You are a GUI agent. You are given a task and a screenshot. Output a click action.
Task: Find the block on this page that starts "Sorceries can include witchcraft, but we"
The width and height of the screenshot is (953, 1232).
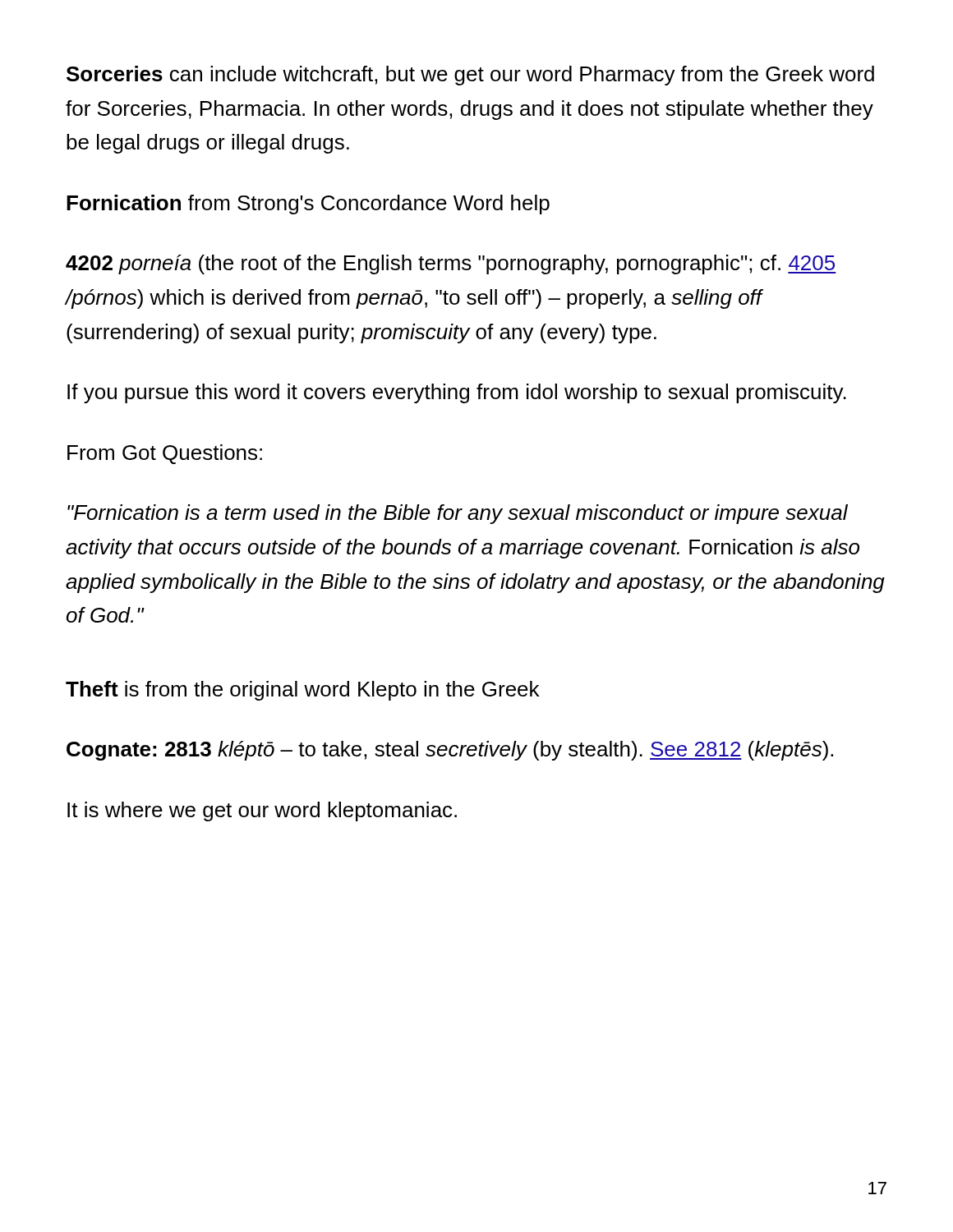coord(471,108)
